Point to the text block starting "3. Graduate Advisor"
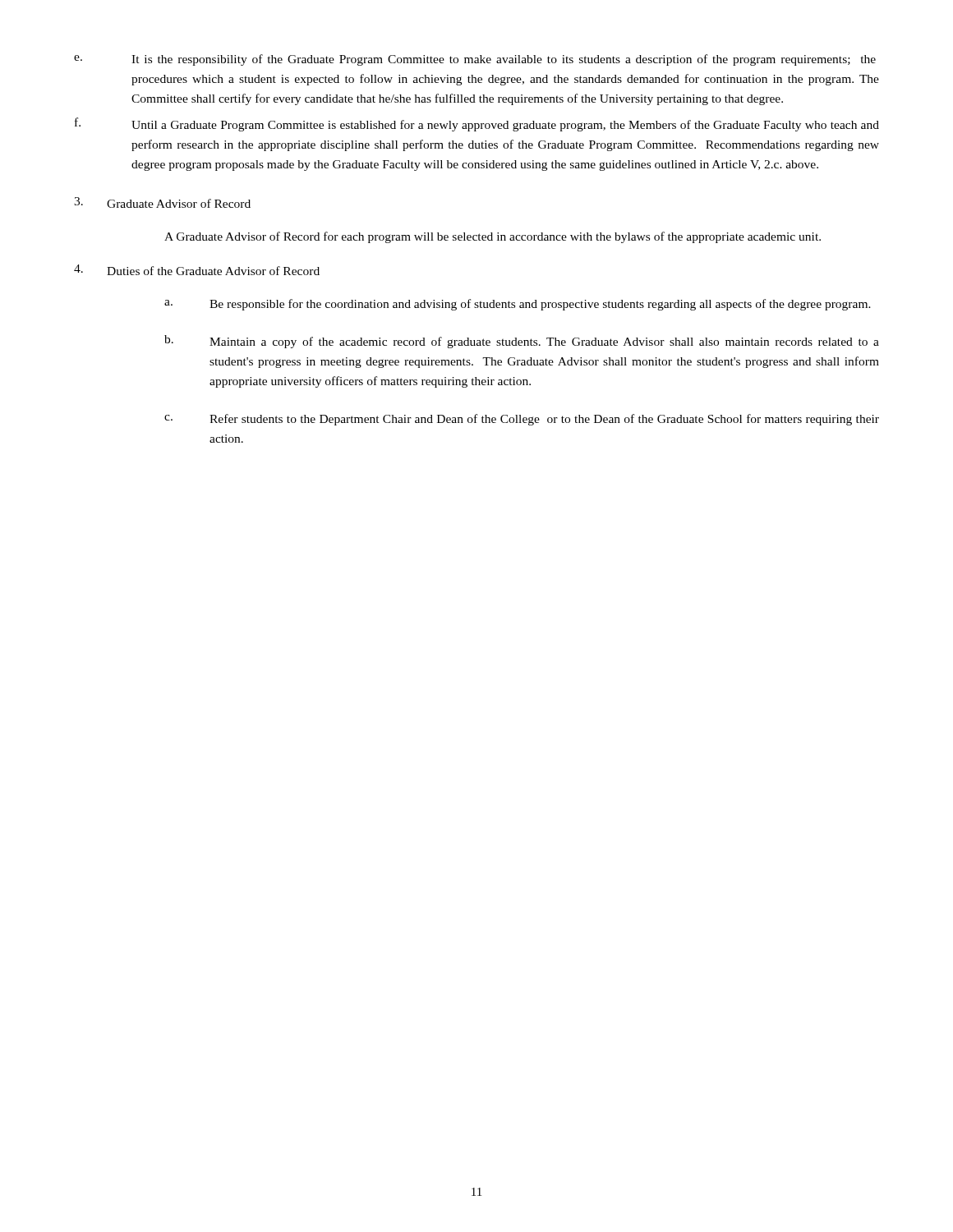 point(162,202)
